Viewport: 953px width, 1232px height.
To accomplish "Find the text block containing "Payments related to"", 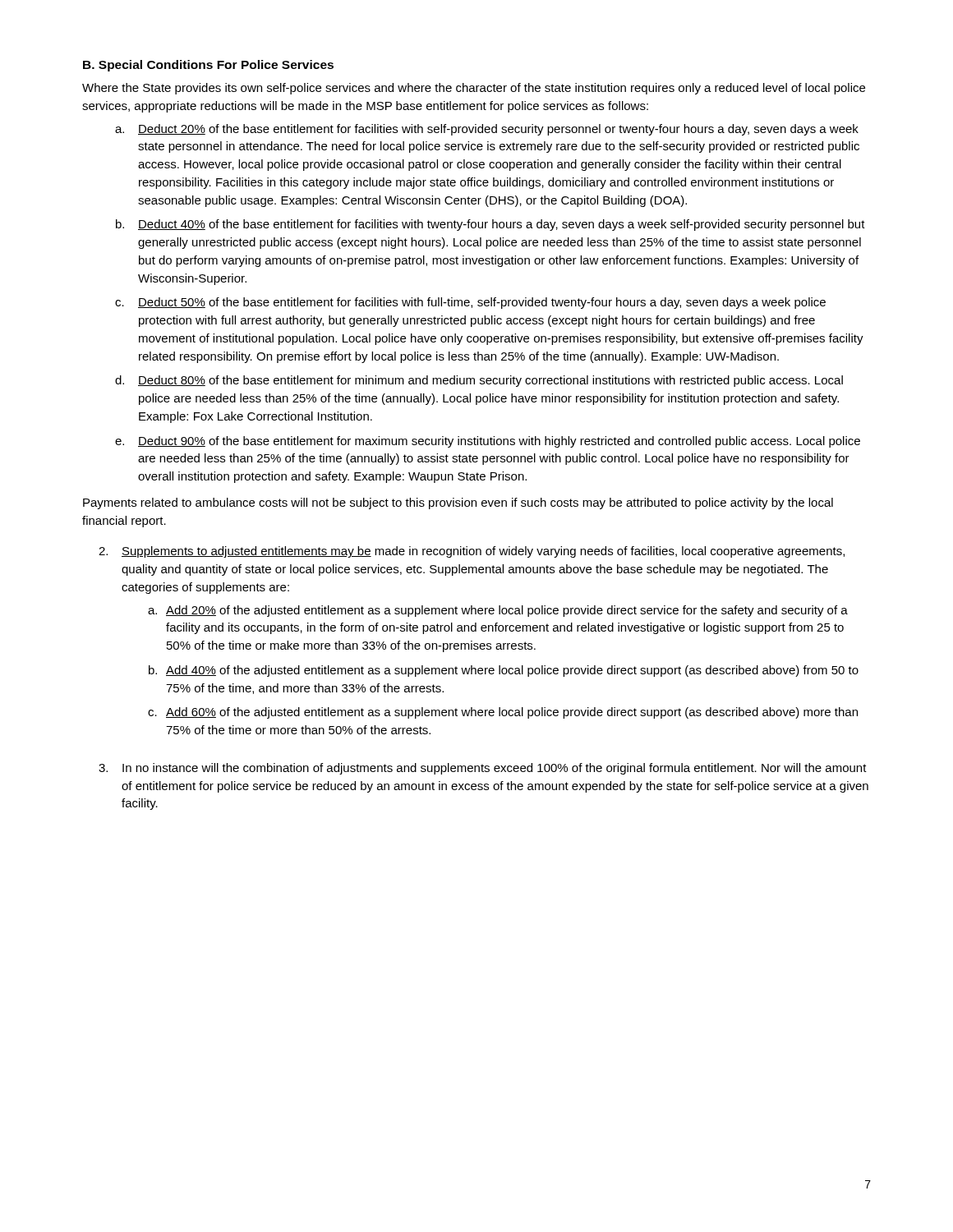I will [458, 511].
